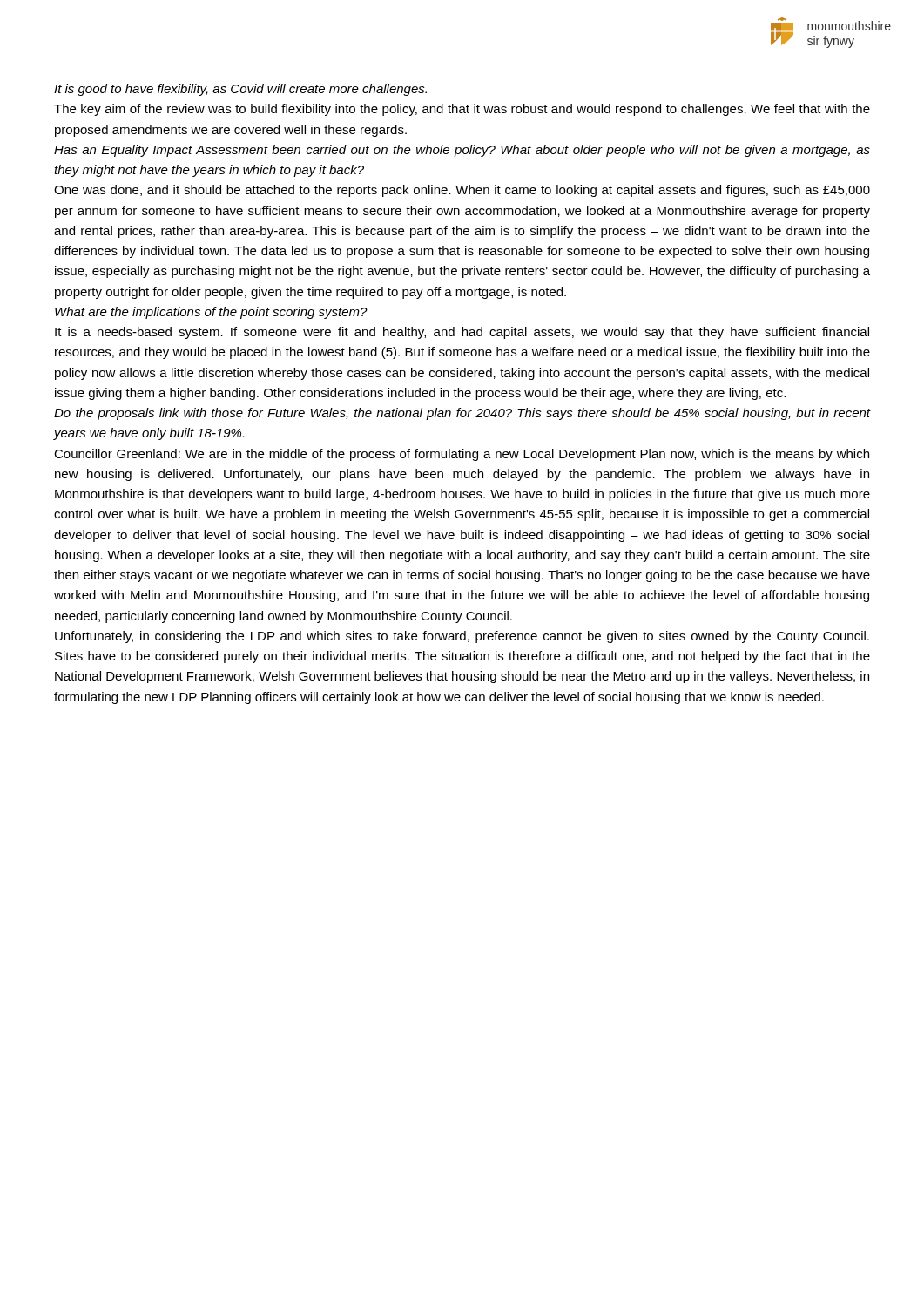
Task: Find the text block that reads "Unfortunately, in considering the LDP and which sites"
Action: pos(462,666)
